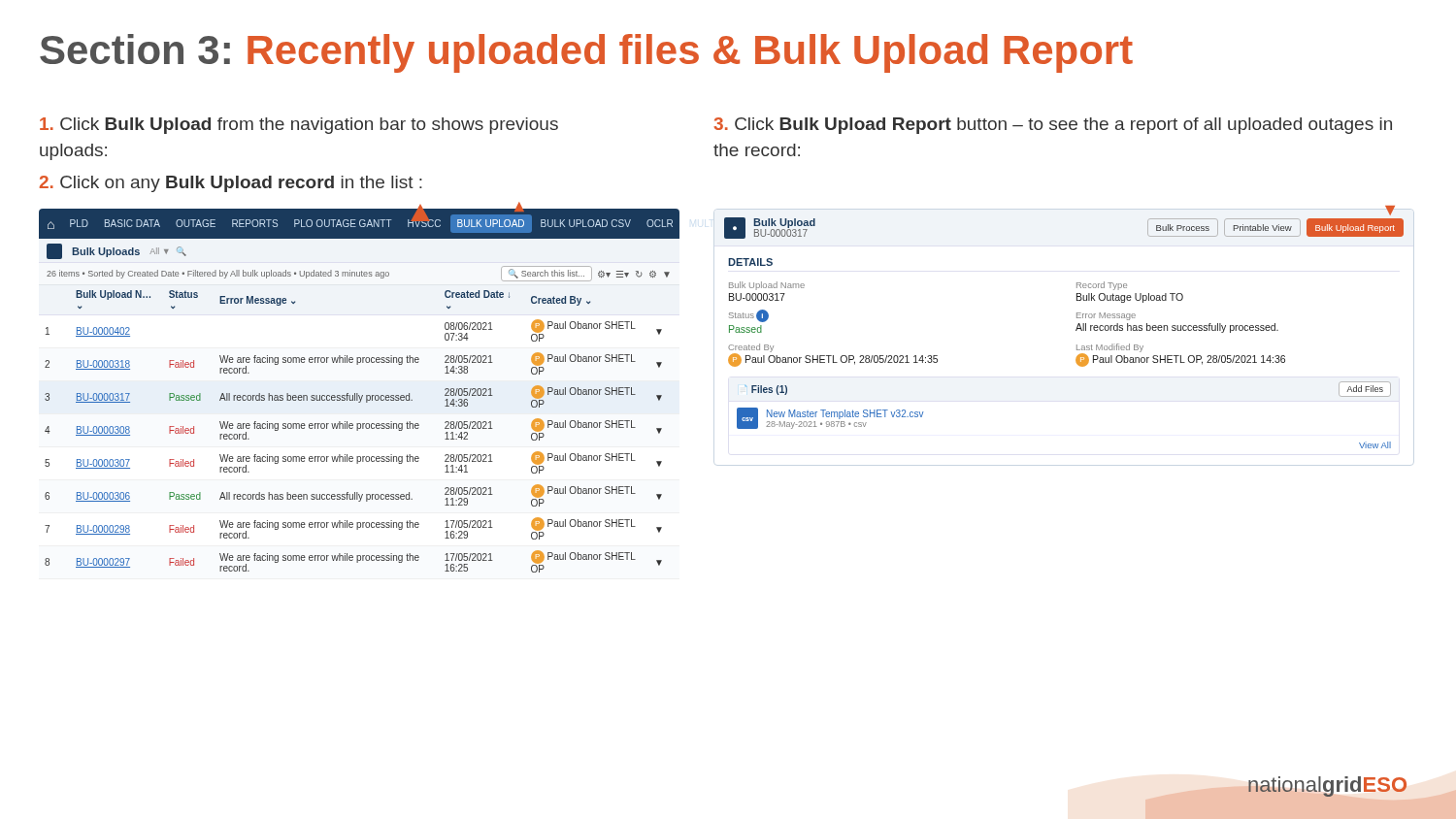
Task: Select the list item that says "Click Bulk Upload from the"
Action: [x=299, y=137]
